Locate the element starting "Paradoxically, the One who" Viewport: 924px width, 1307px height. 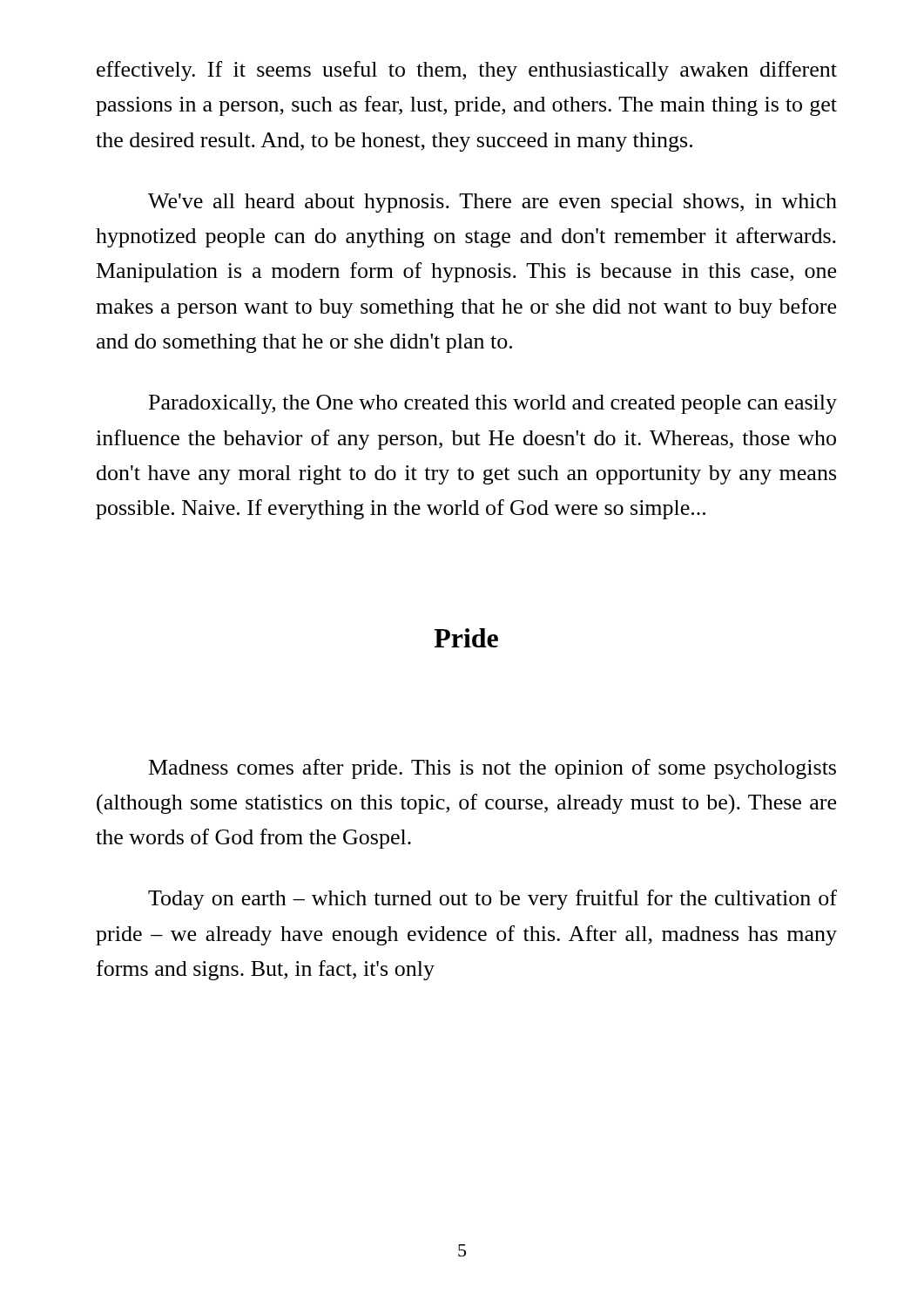tap(466, 455)
